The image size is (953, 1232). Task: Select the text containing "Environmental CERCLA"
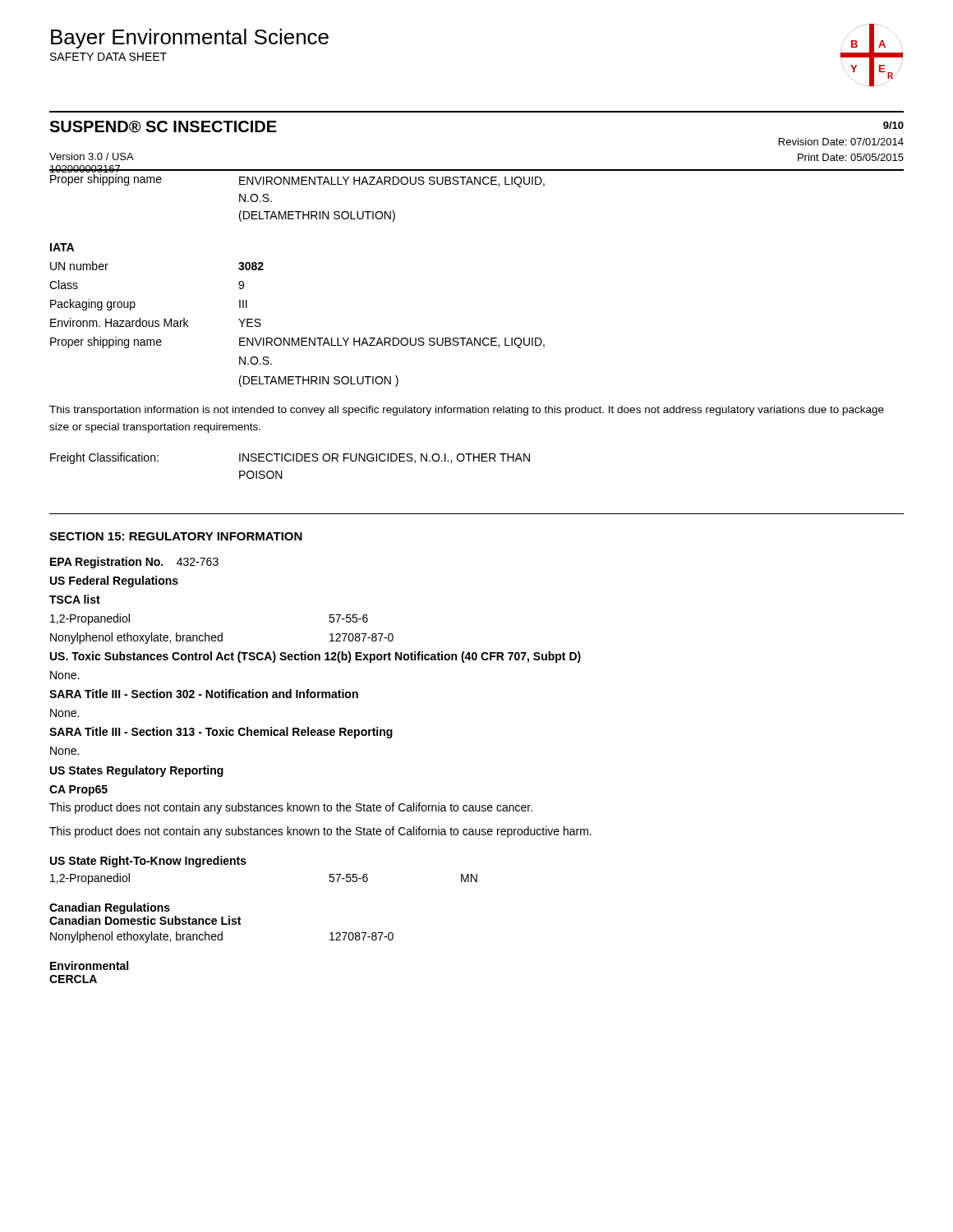point(89,965)
